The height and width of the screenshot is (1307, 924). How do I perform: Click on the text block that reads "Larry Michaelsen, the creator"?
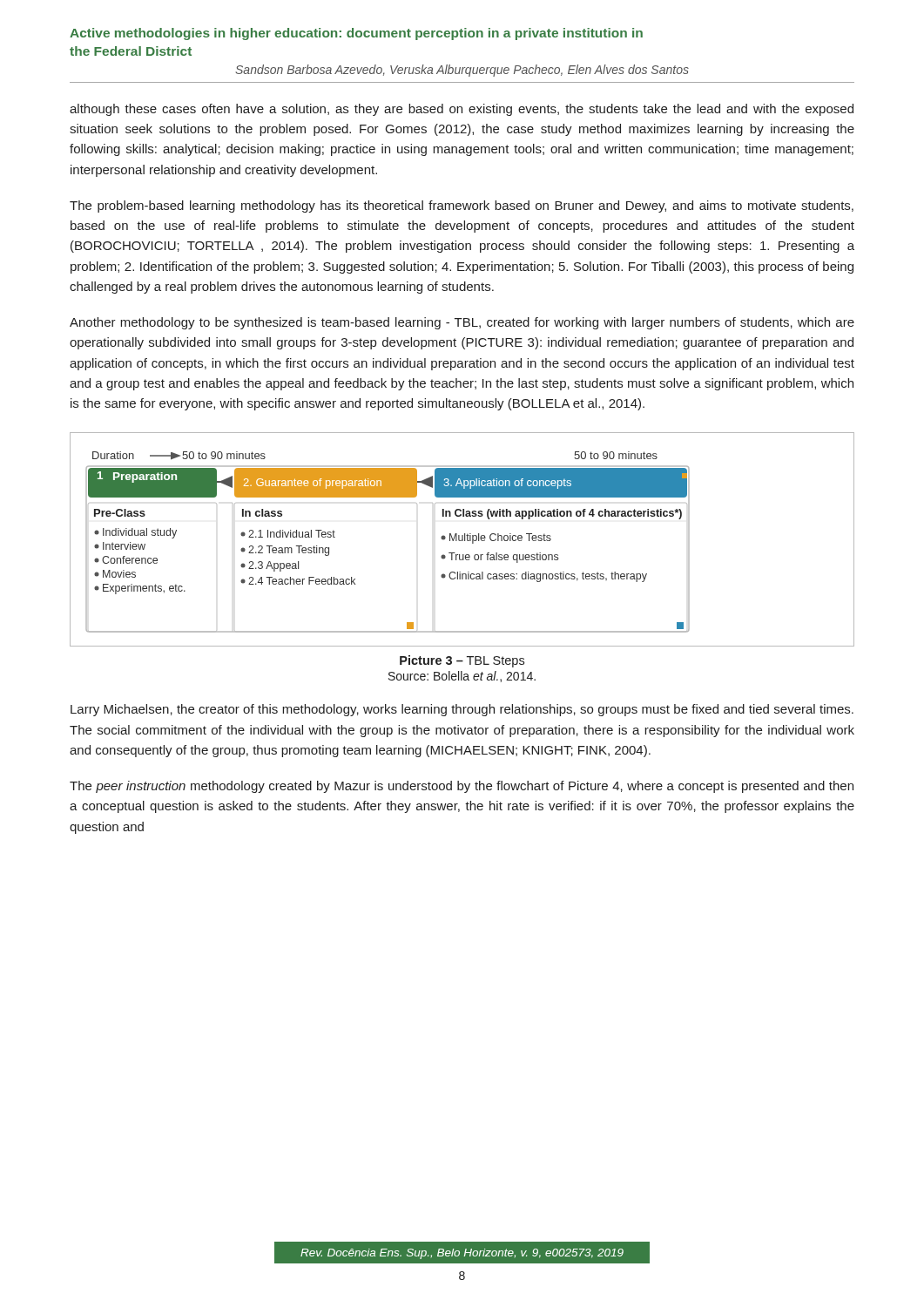pyautogui.click(x=462, y=729)
